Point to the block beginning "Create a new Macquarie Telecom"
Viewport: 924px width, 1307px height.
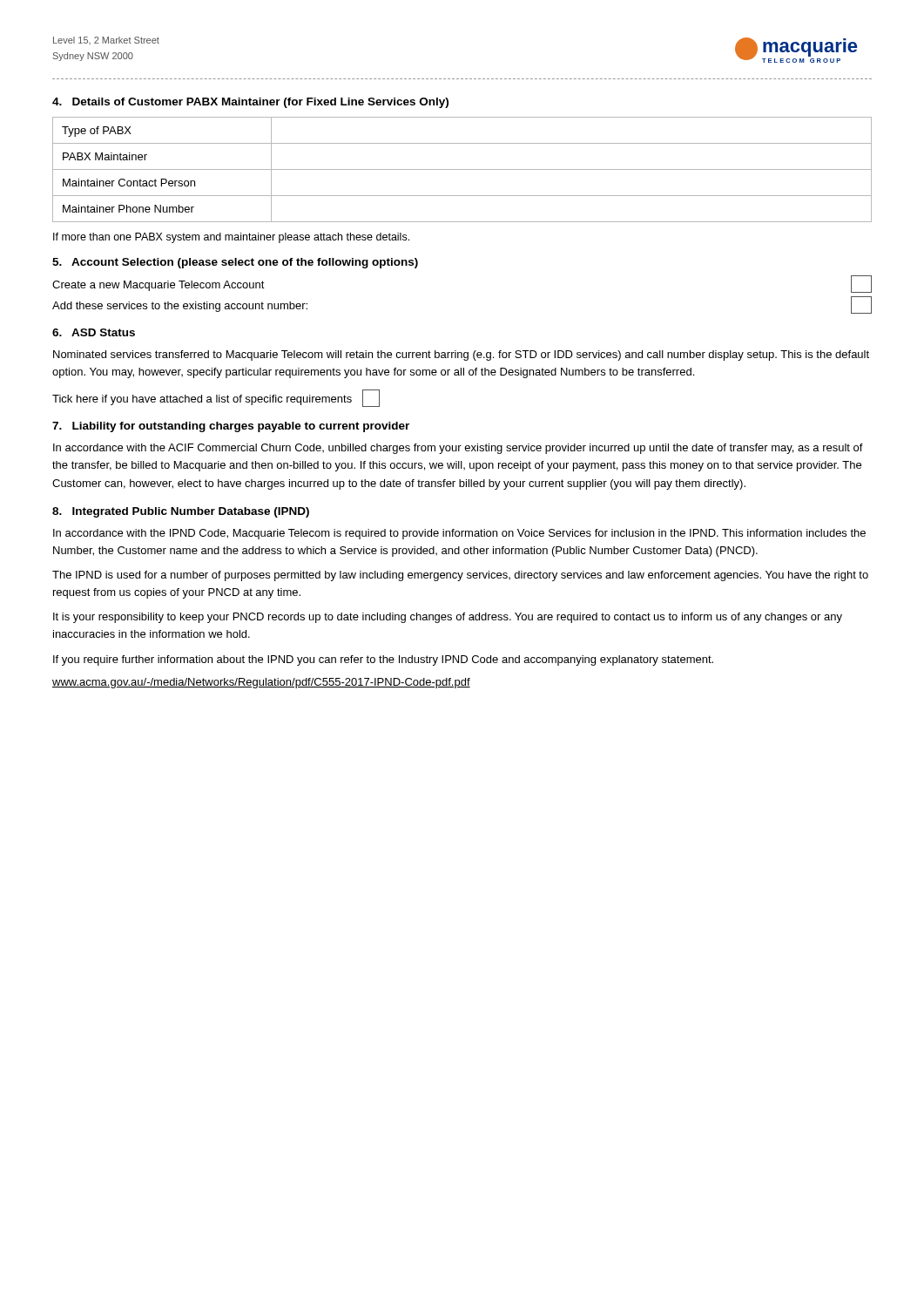pyautogui.click(x=166, y=283)
